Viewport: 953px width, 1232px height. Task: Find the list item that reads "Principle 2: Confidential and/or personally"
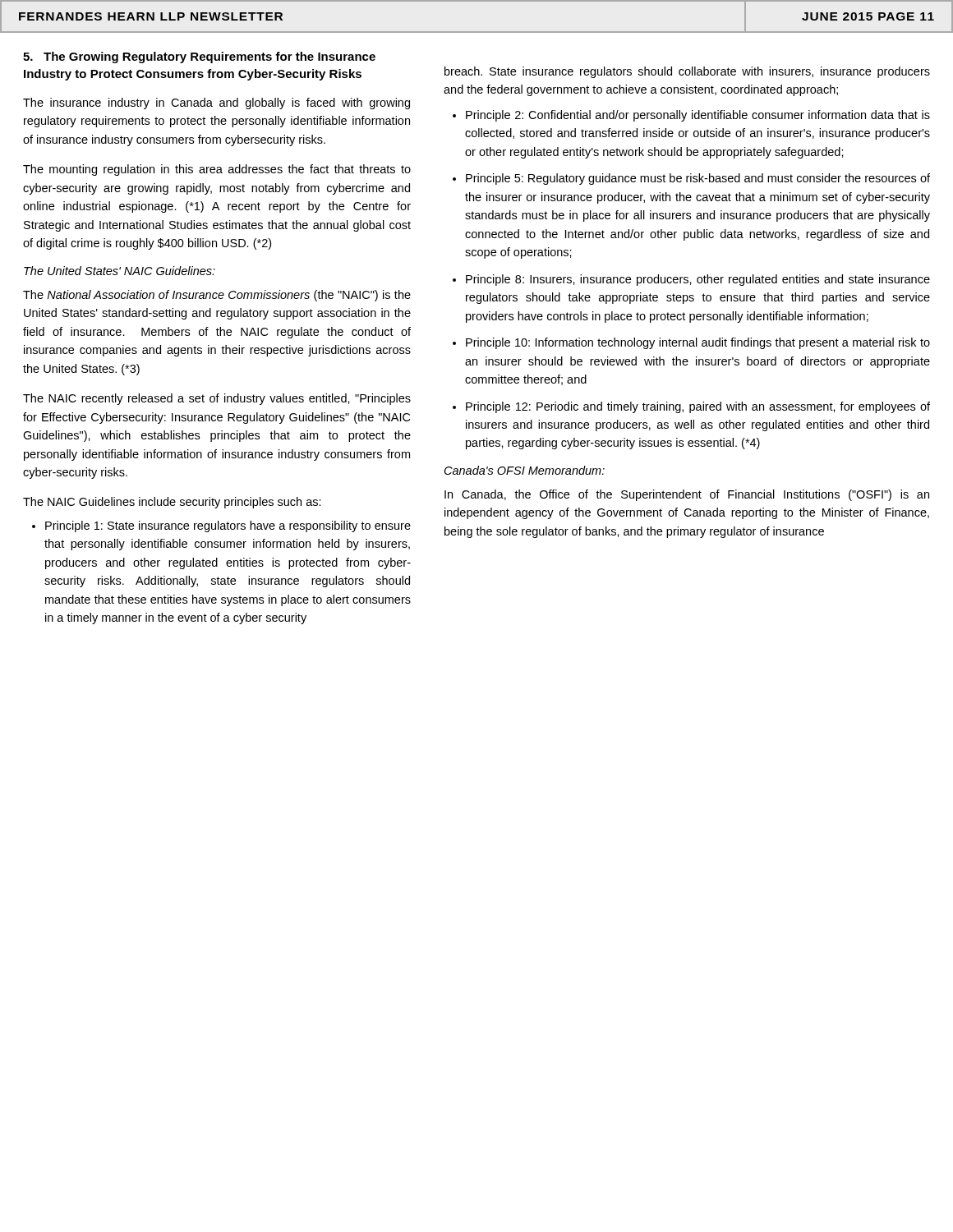698,134
